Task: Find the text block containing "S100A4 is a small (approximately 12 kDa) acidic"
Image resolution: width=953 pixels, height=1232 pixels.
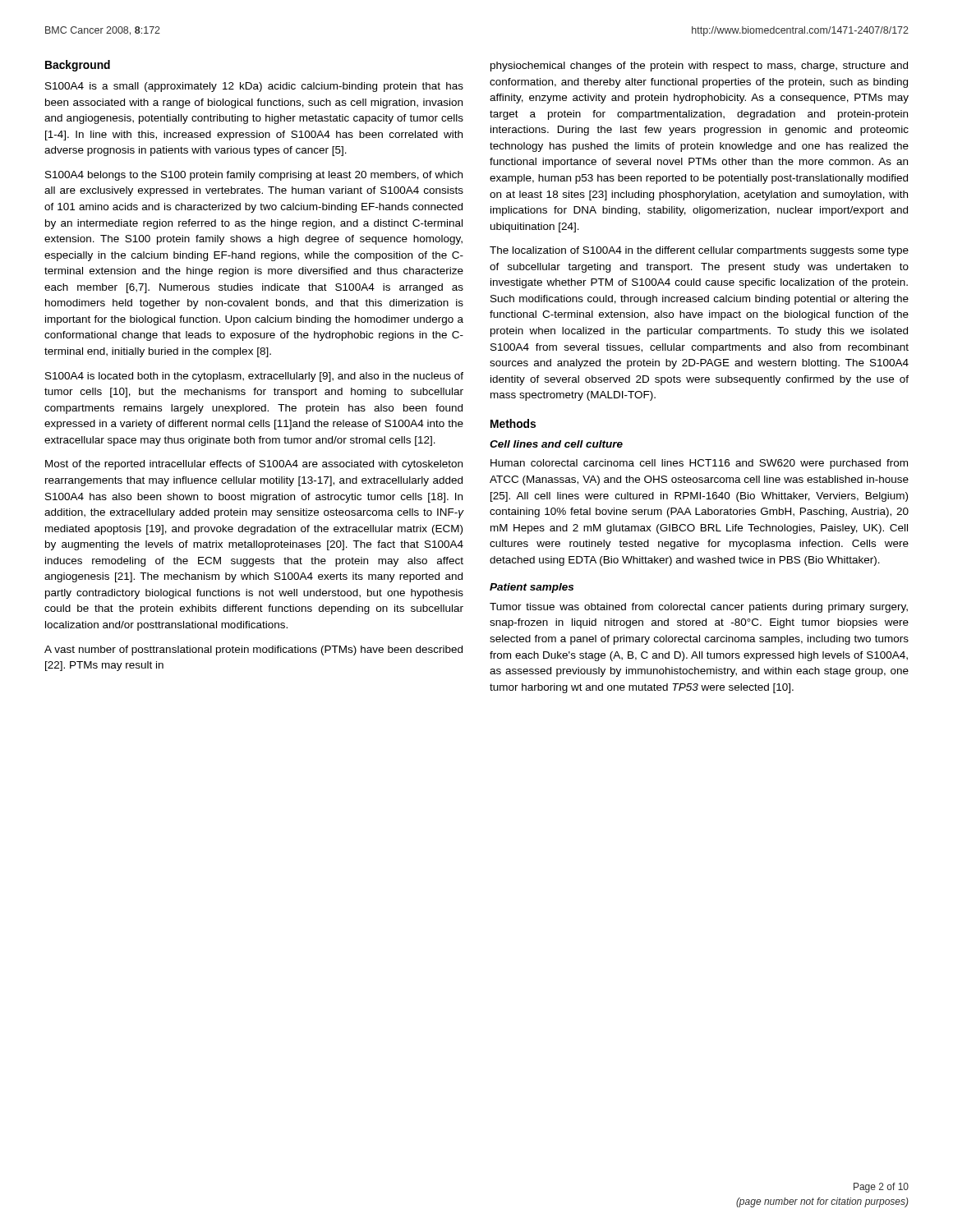Action: click(x=254, y=376)
